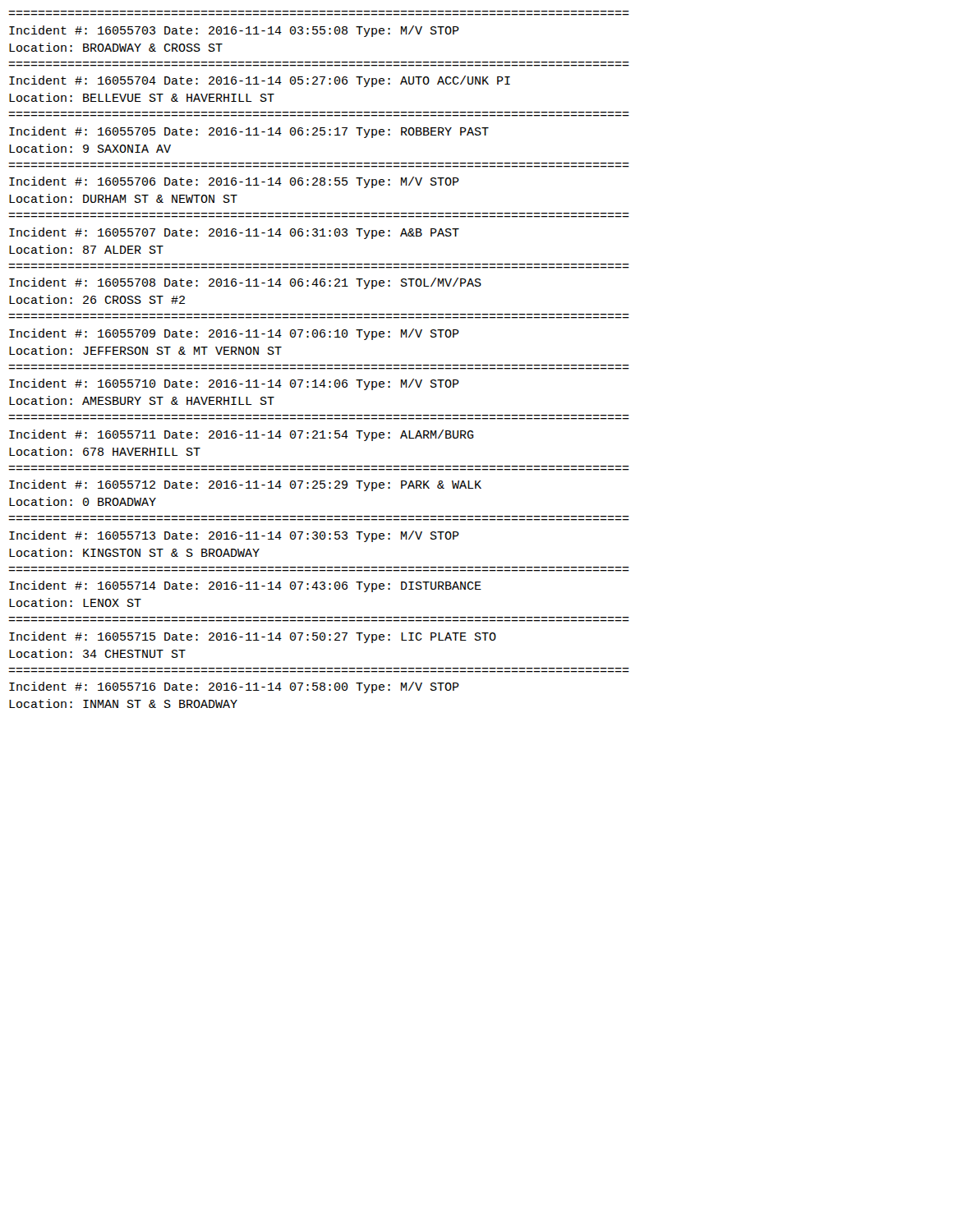Where is the passage that starts "==================================================================================== Incident #: 16055712"?
This screenshot has width=953, height=1232.
(x=476, y=486)
